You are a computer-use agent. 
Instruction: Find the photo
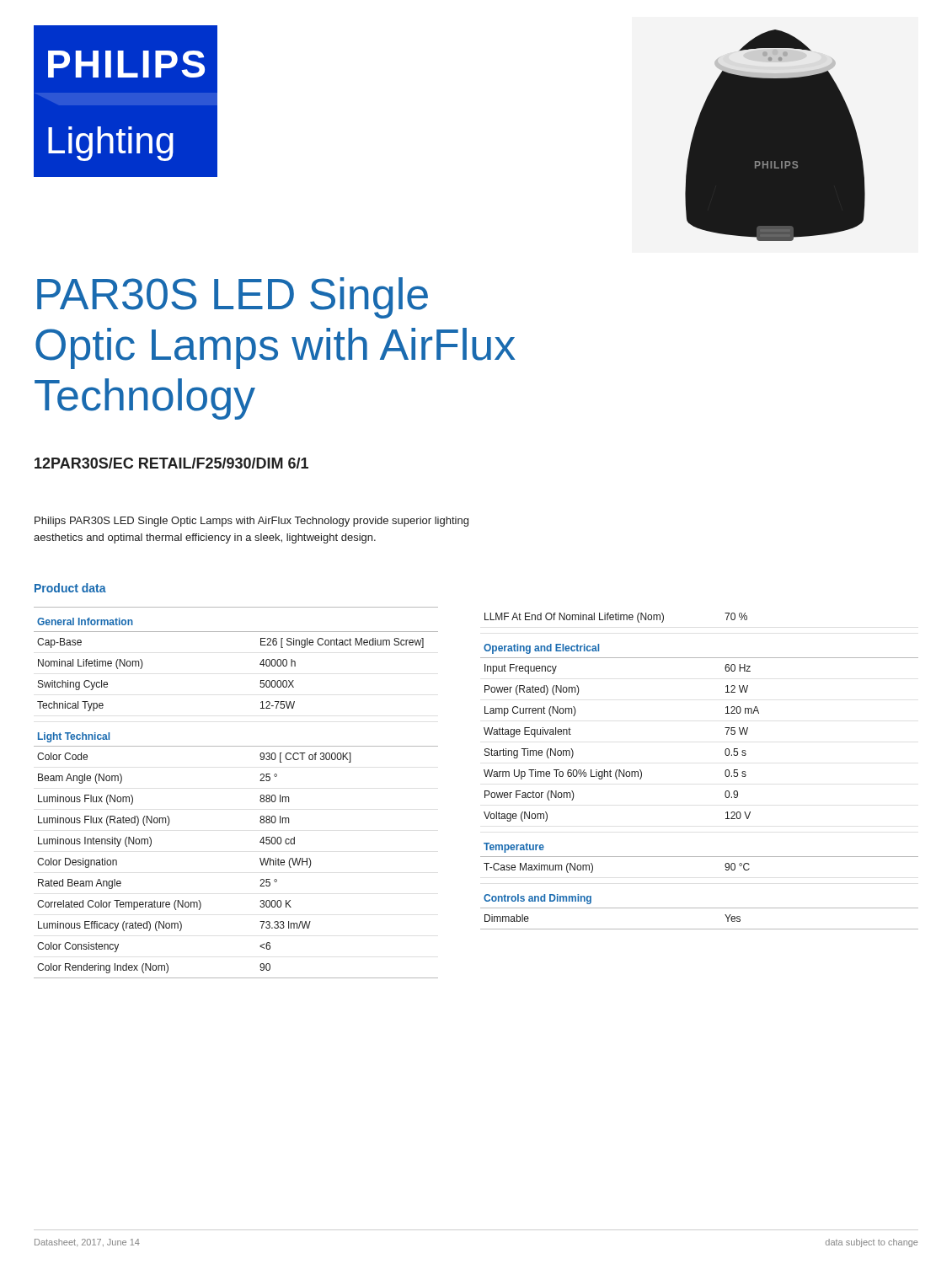point(775,135)
